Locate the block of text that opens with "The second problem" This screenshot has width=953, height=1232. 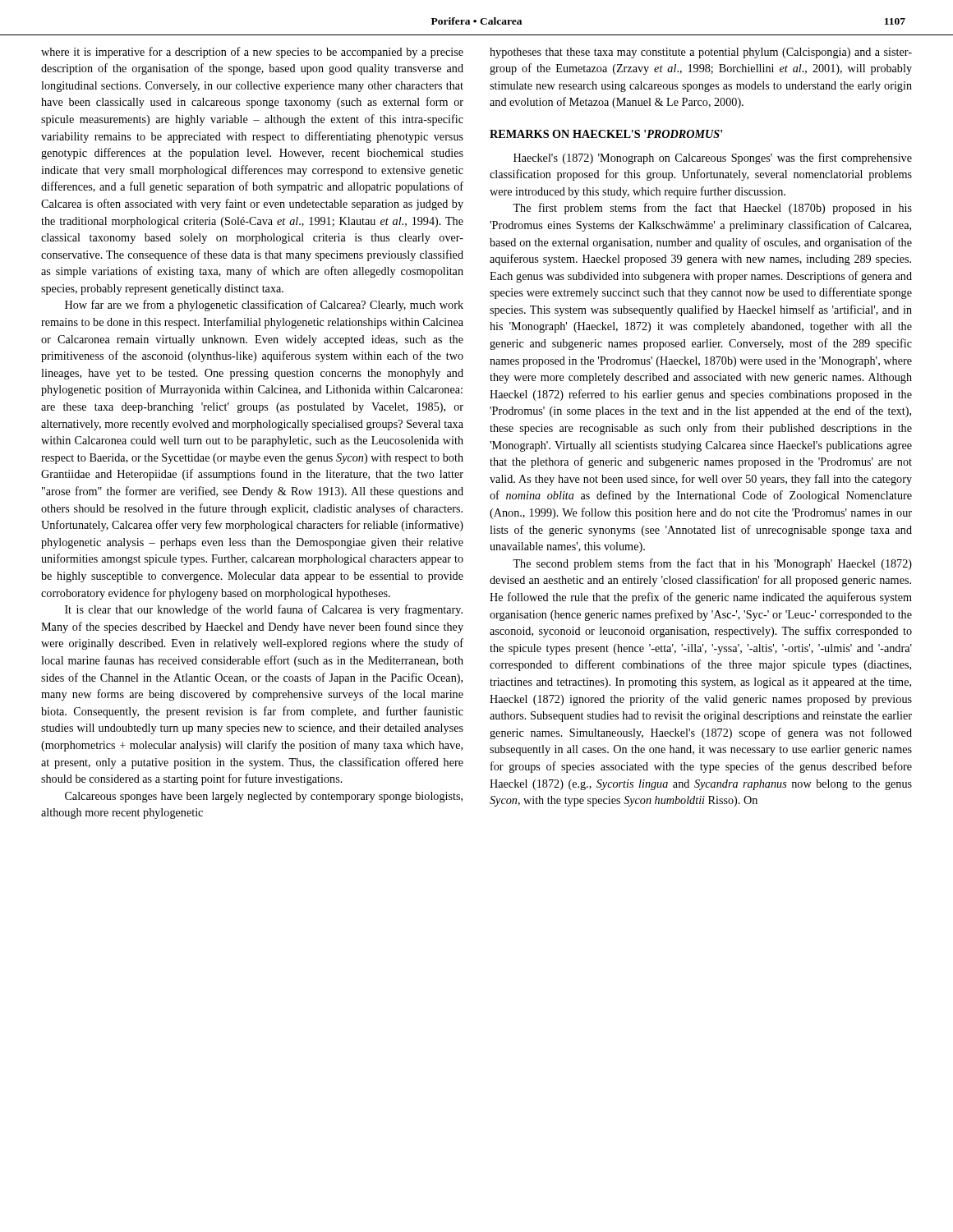701,682
